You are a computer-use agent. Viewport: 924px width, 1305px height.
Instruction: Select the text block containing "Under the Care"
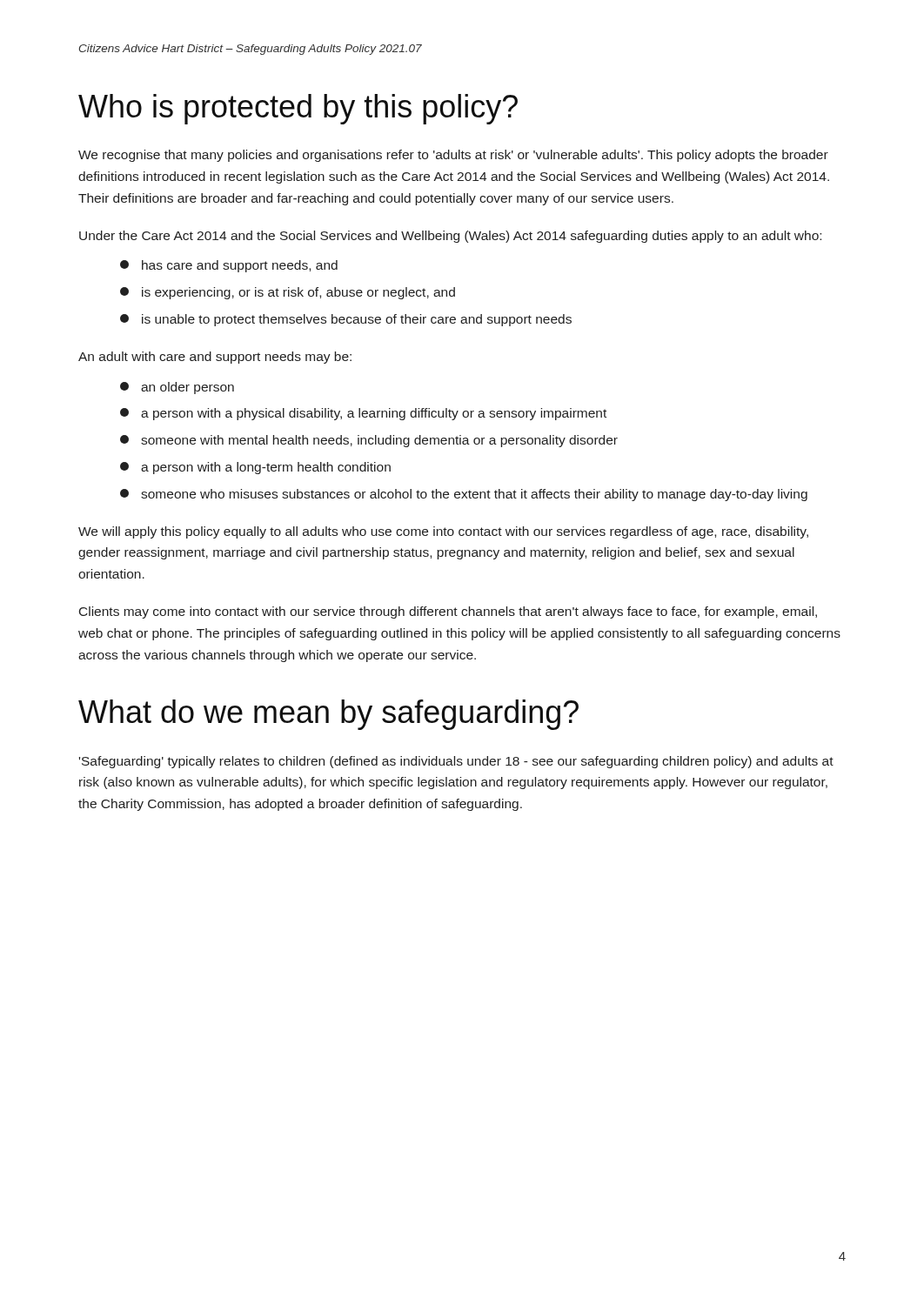(x=450, y=235)
